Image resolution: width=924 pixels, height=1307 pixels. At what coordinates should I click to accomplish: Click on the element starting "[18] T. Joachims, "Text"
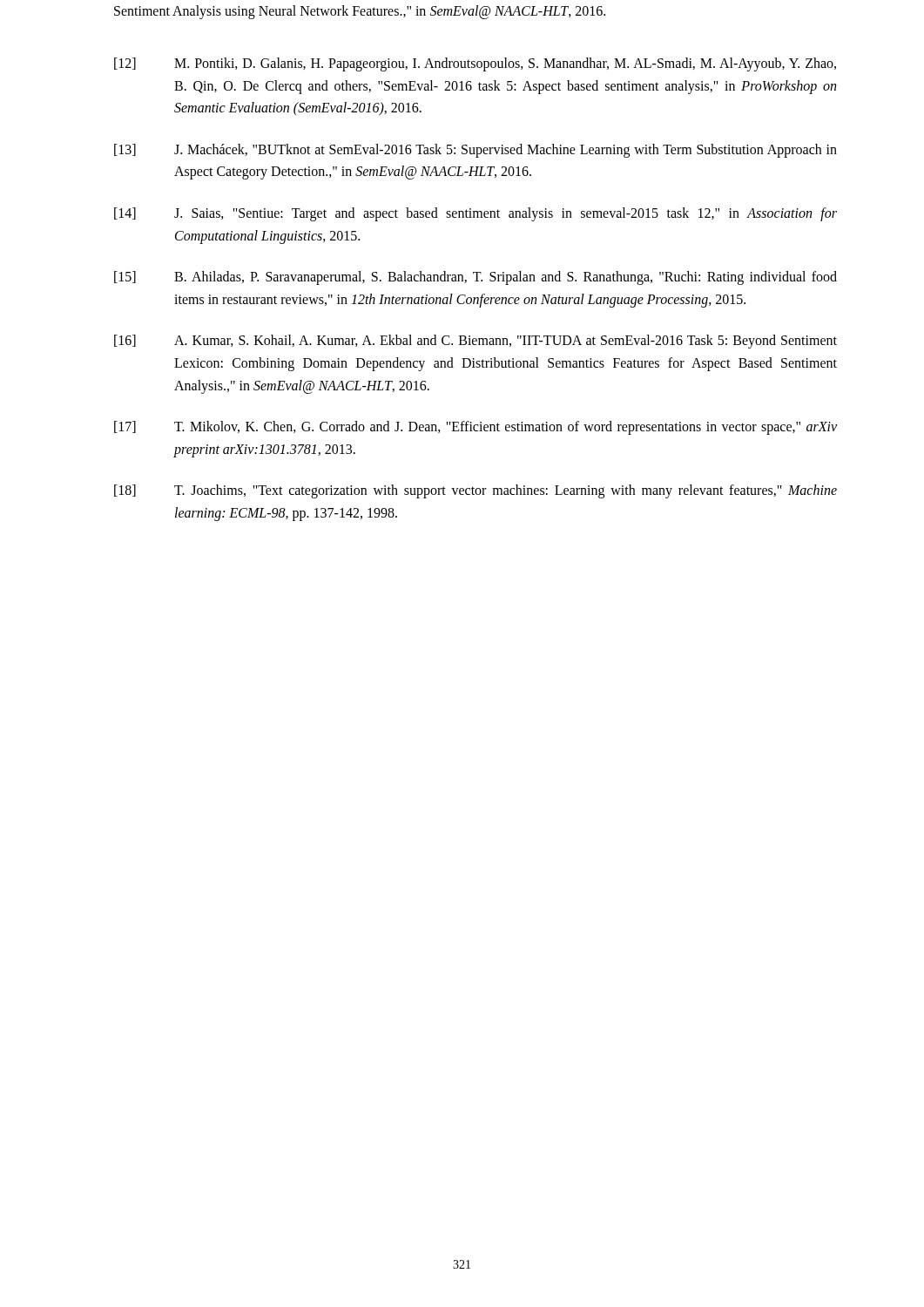pyautogui.click(x=475, y=502)
